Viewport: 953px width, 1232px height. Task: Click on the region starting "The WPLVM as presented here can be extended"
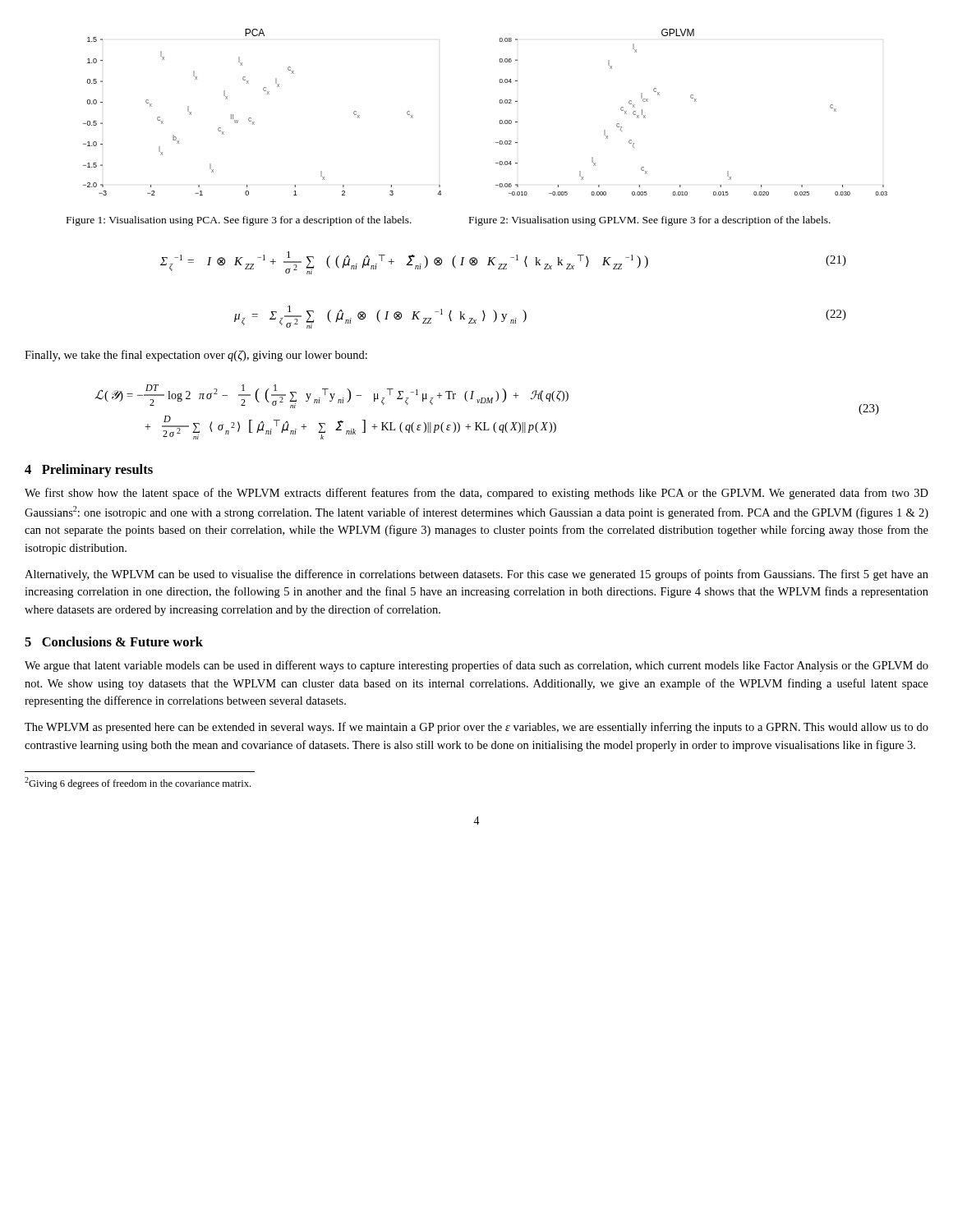476,736
